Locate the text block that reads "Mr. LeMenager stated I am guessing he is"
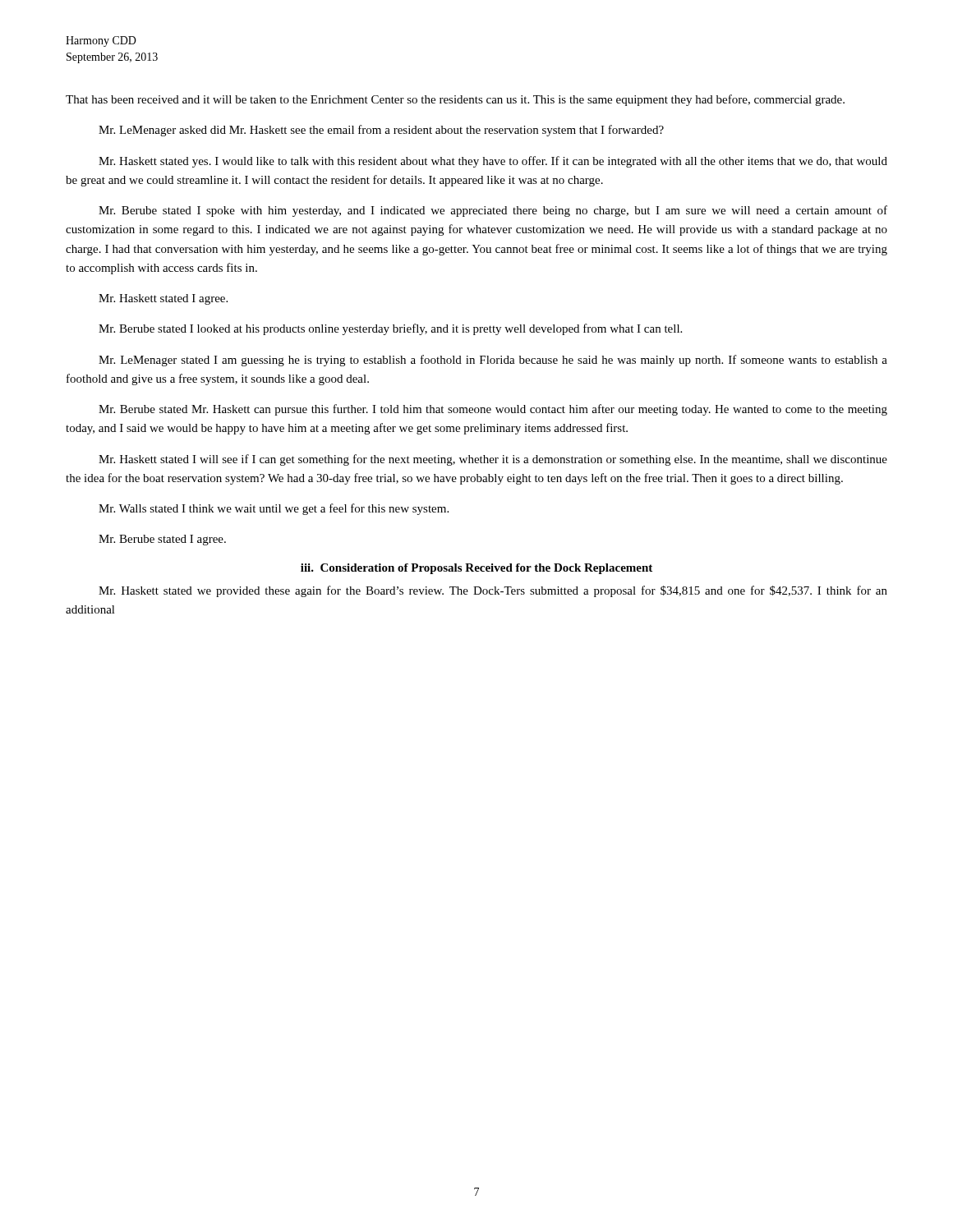953x1232 pixels. [x=476, y=369]
